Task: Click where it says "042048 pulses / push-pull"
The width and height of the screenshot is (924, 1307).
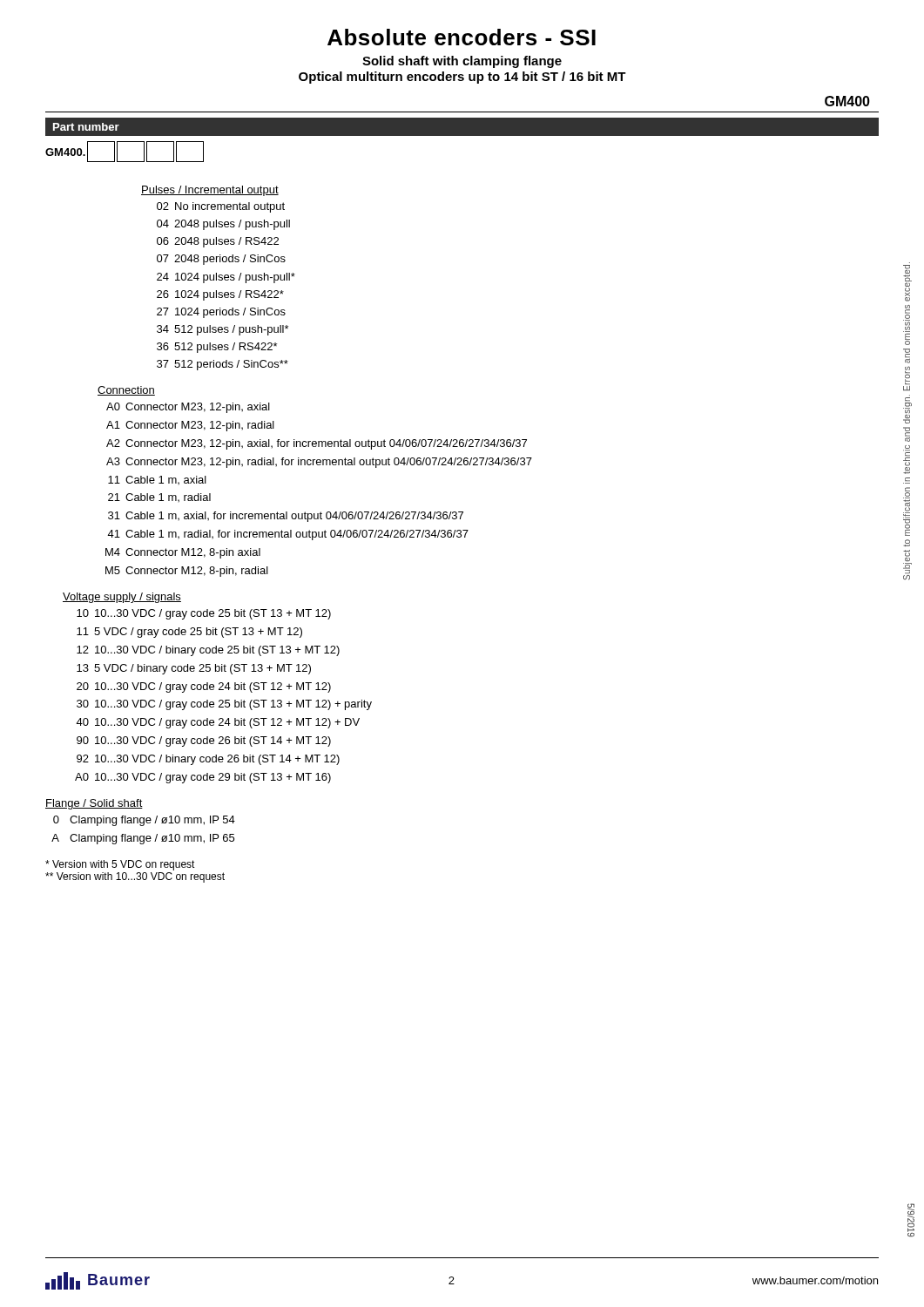Action: 216,224
